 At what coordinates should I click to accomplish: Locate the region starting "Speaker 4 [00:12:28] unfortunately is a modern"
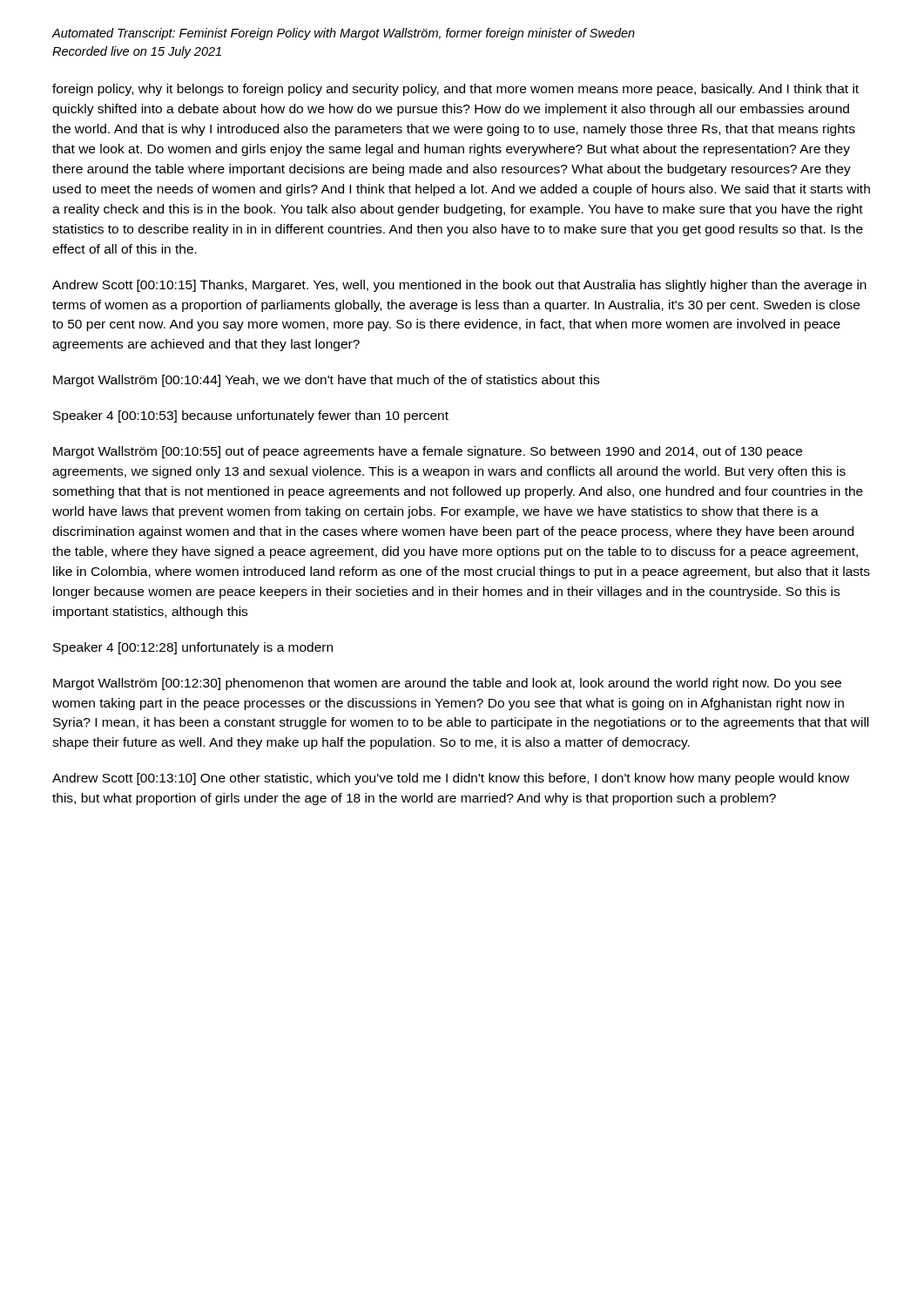click(193, 647)
